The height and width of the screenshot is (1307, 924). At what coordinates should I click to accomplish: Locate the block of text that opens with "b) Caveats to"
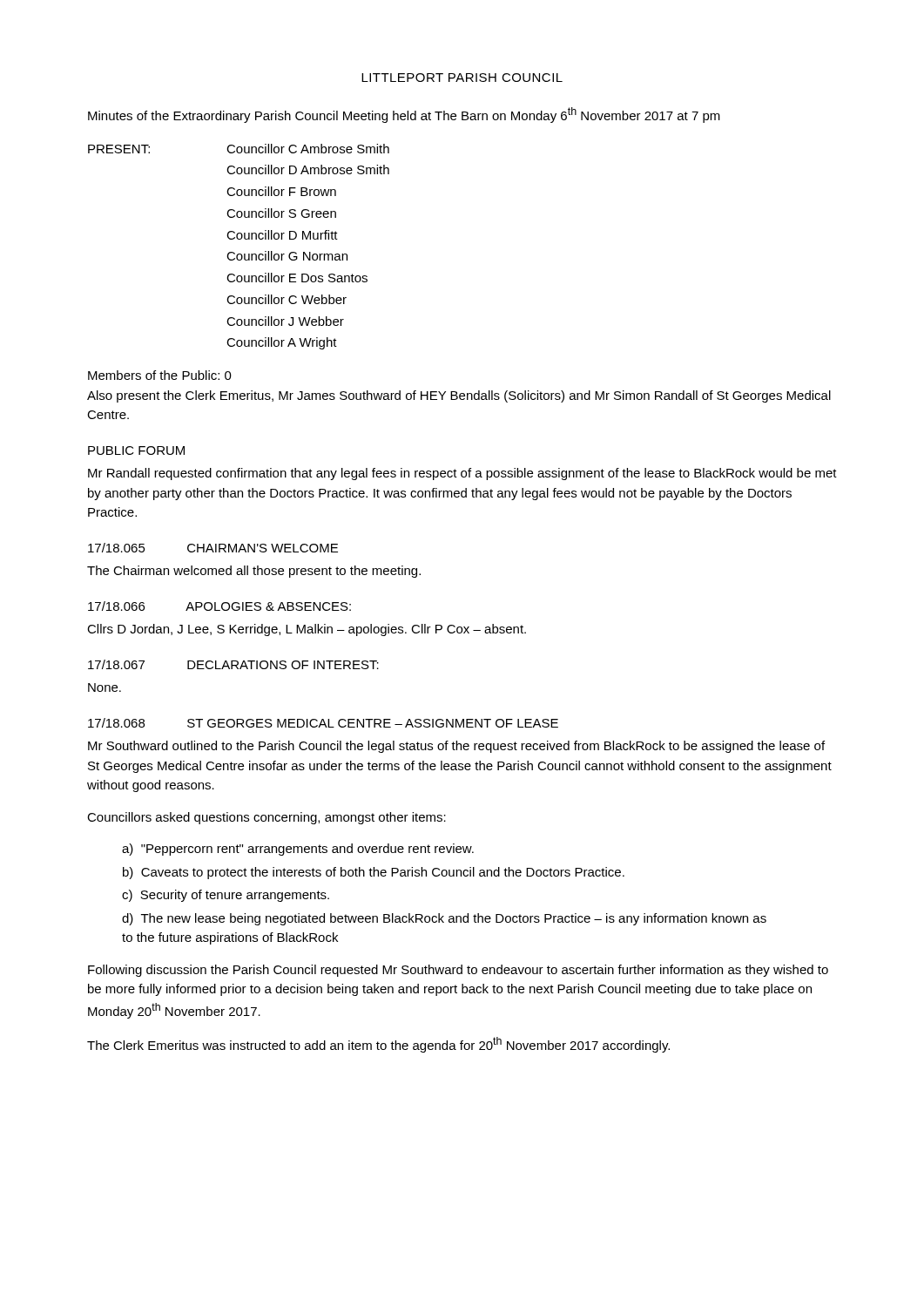point(374,871)
